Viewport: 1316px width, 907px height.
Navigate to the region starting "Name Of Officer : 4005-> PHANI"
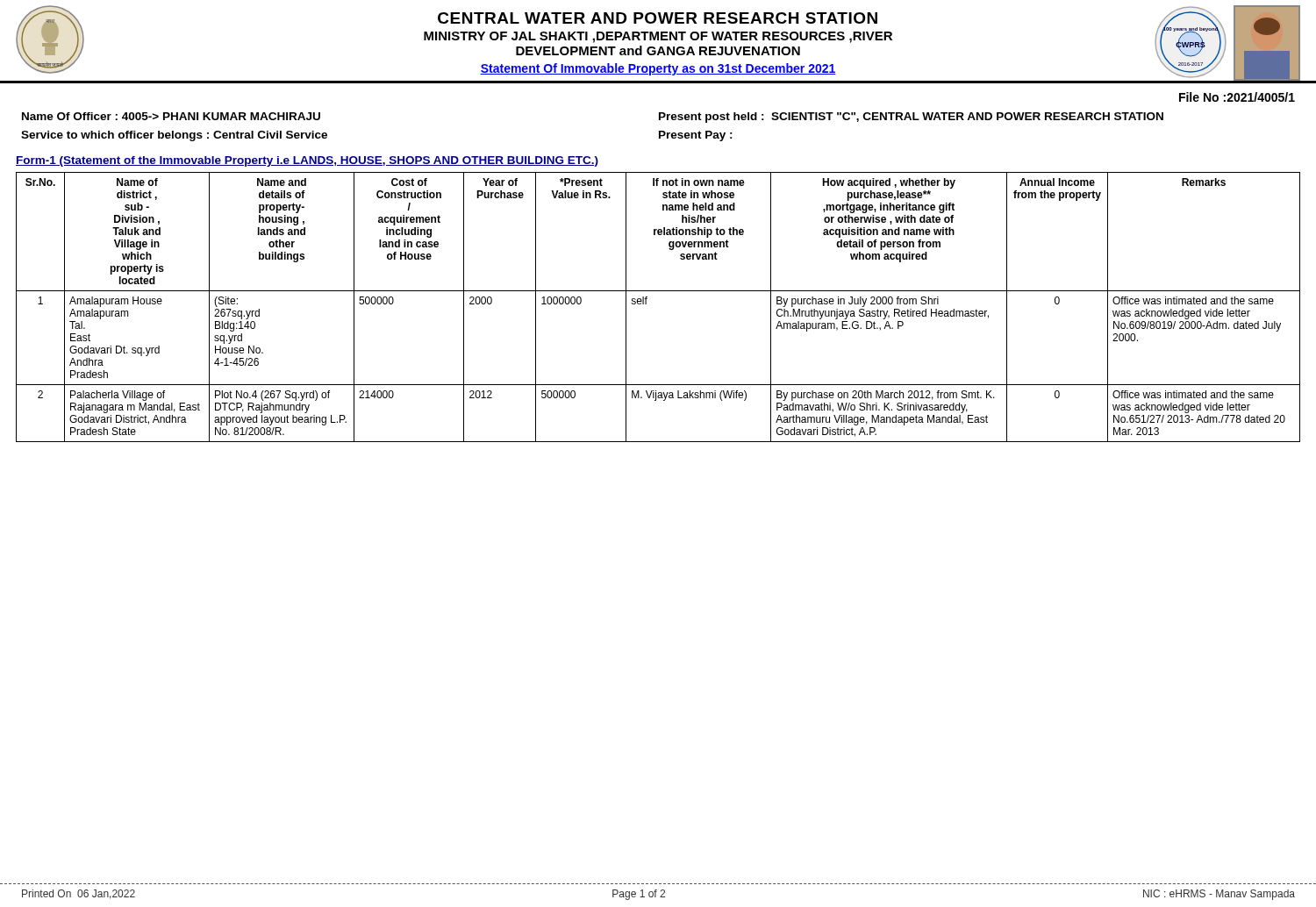coord(171,116)
